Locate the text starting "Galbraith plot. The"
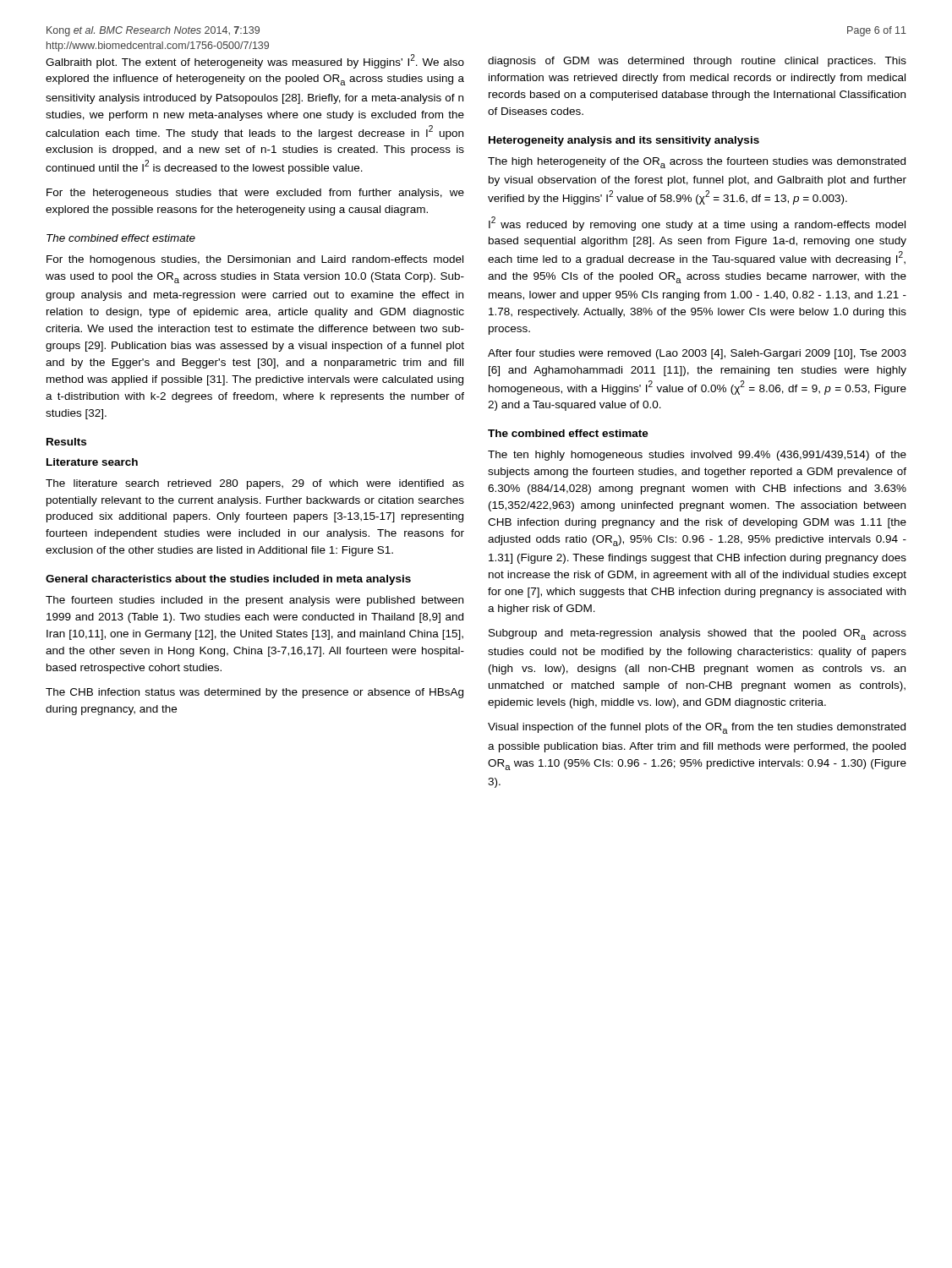This screenshot has width=952, height=1268. tap(255, 114)
